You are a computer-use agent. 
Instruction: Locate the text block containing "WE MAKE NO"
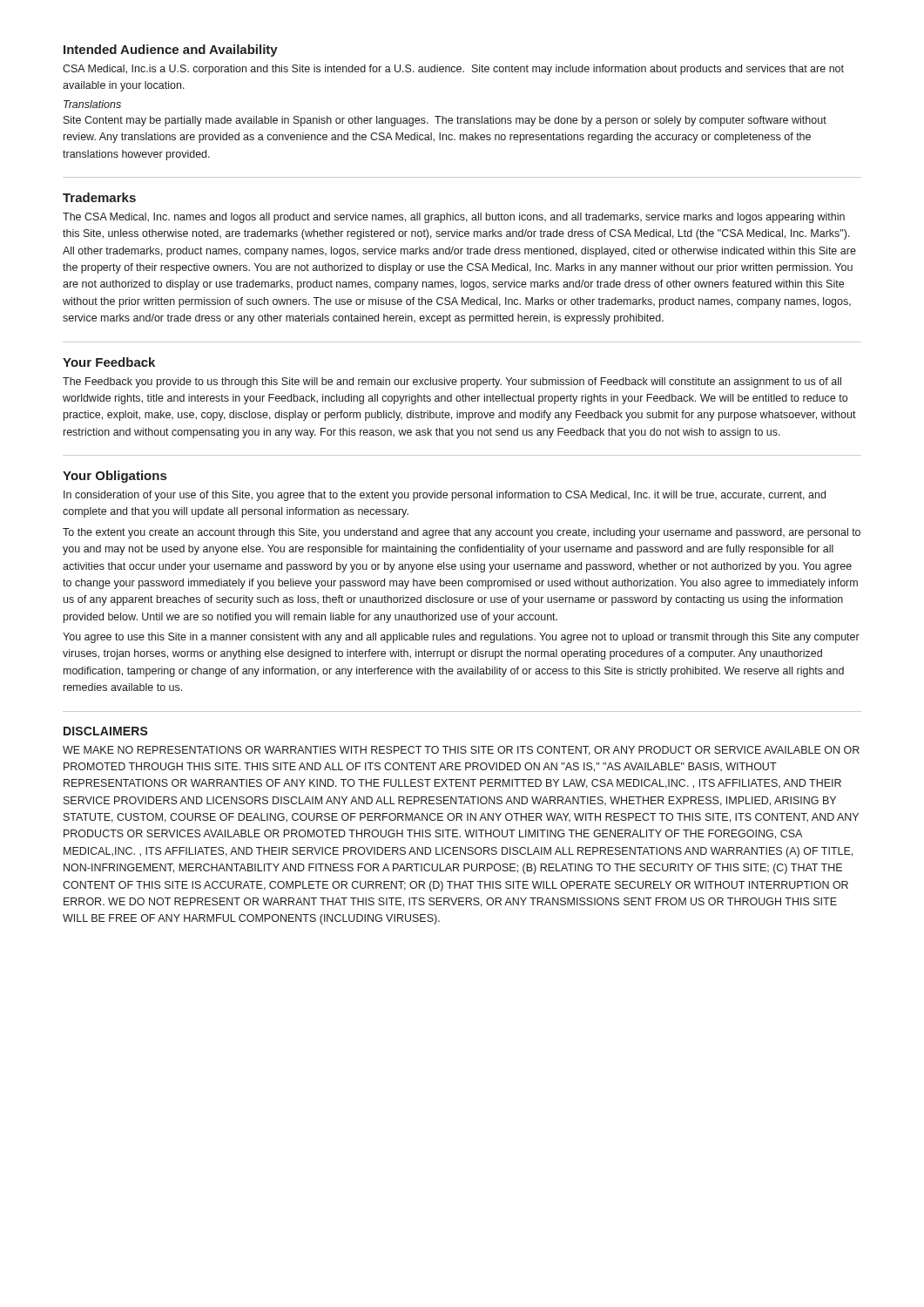click(x=461, y=834)
